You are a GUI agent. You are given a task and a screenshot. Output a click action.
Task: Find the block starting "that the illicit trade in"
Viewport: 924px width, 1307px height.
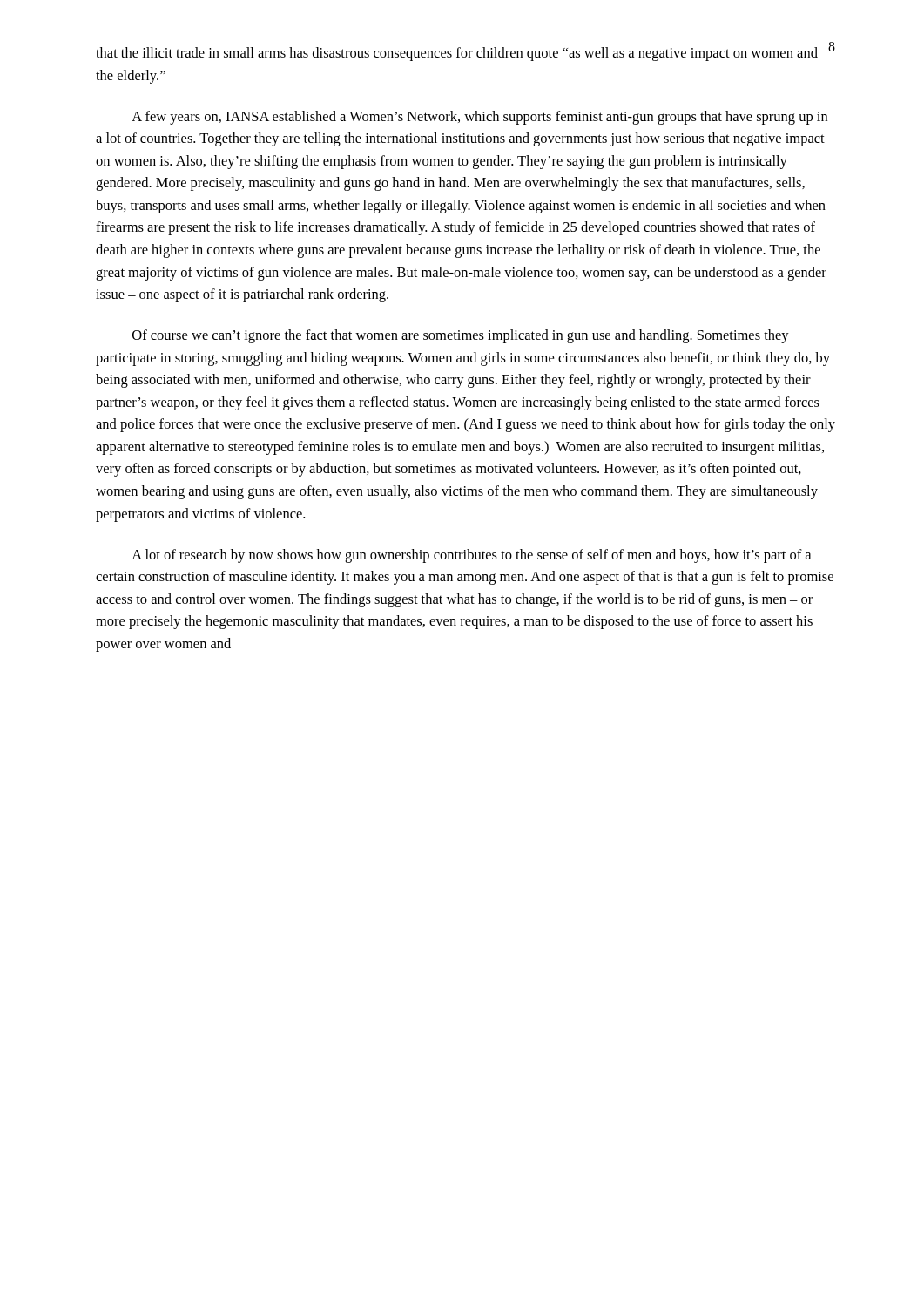click(x=466, y=64)
